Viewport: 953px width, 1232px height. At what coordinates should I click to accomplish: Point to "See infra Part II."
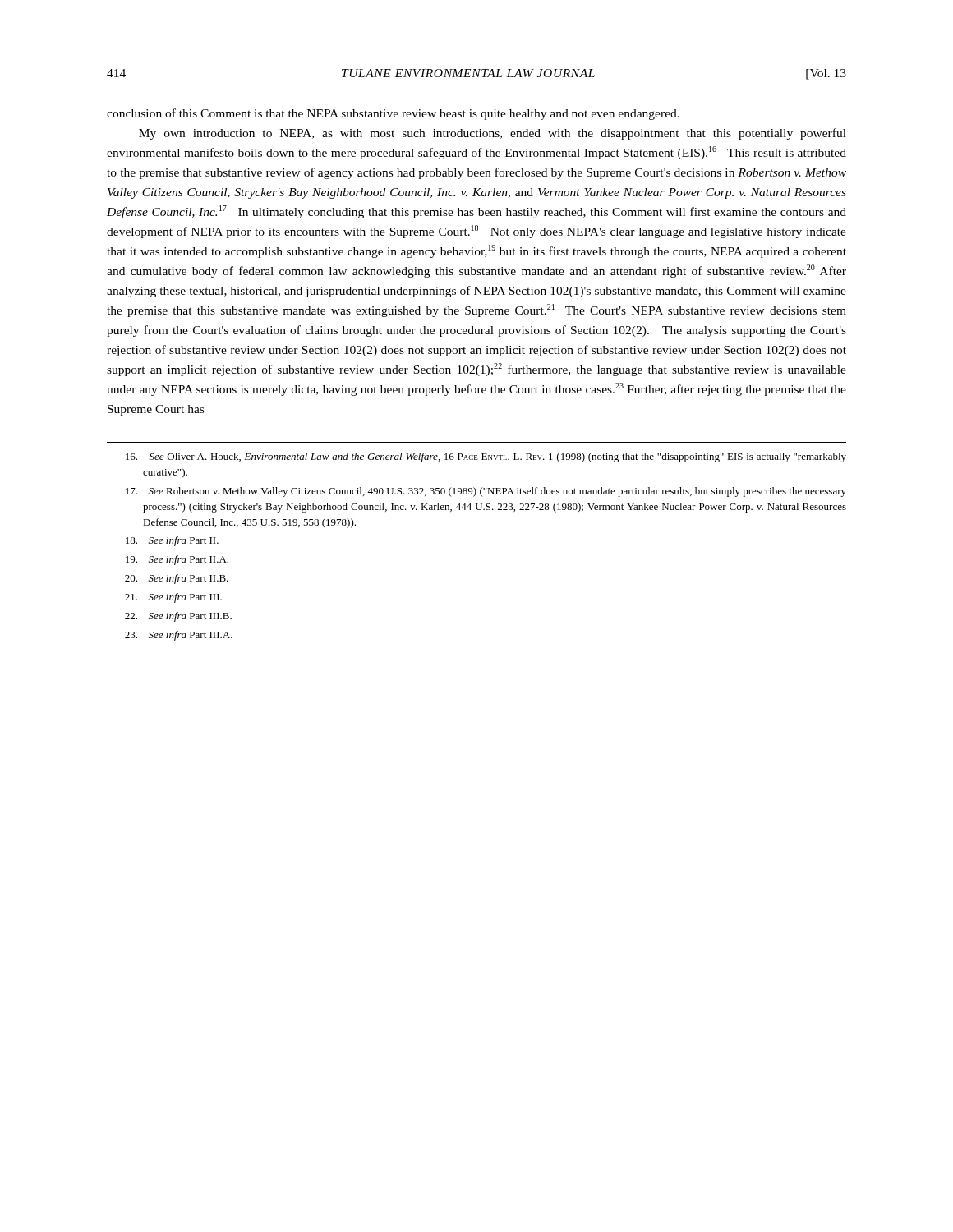tap(172, 541)
